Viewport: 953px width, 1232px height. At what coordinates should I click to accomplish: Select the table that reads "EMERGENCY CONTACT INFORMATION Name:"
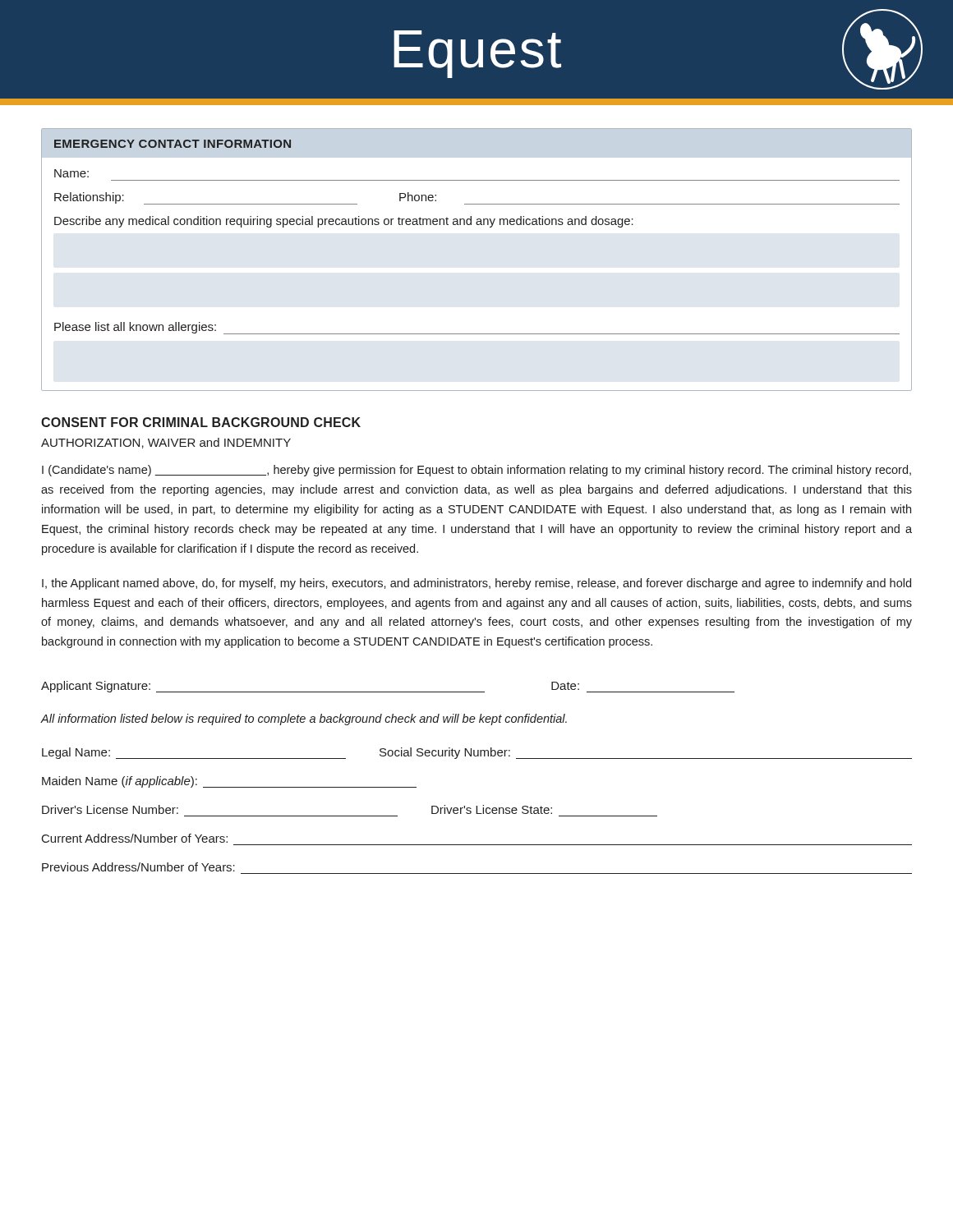[476, 260]
